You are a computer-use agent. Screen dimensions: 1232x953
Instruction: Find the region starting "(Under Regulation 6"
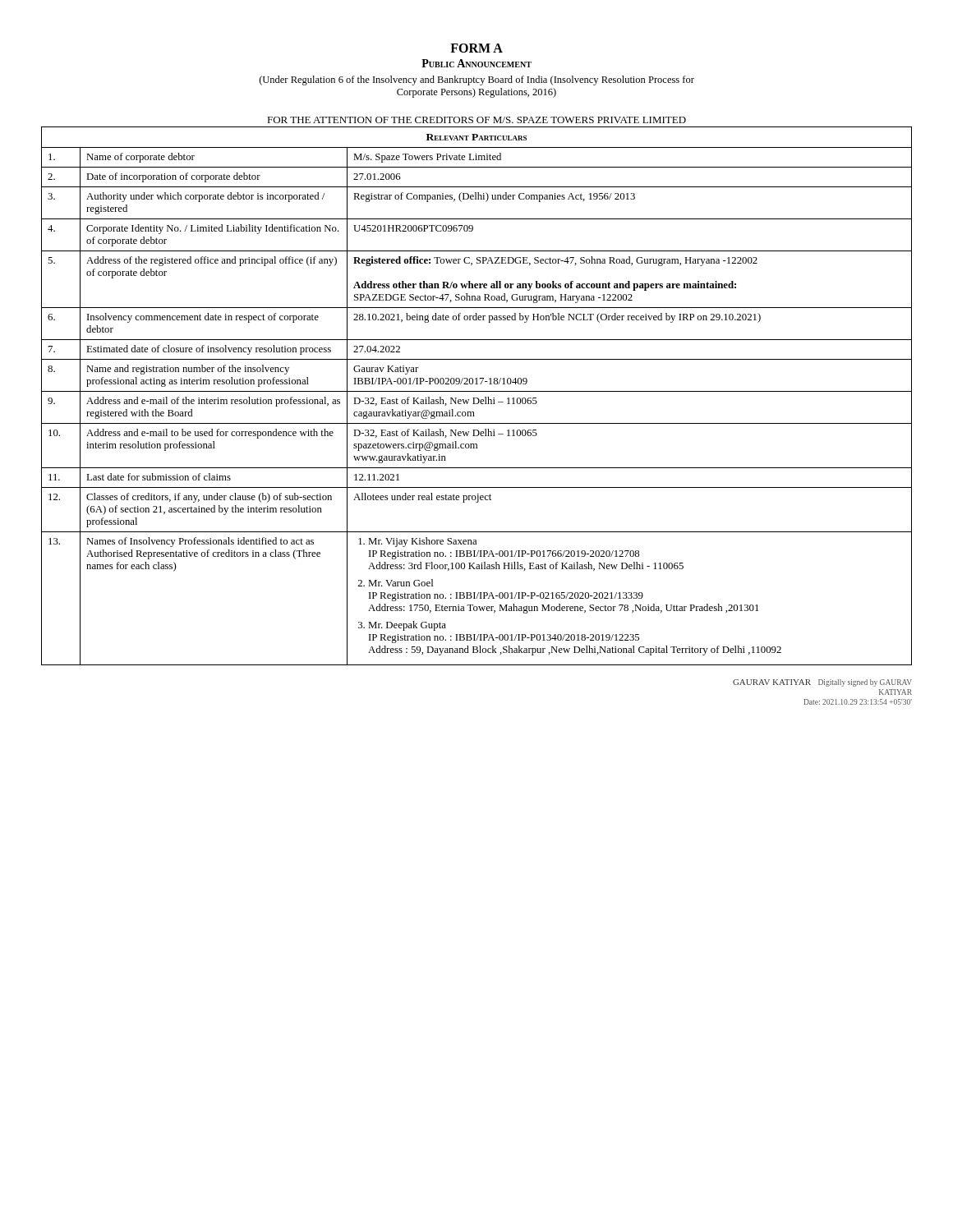pyautogui.click(x=476, y=86)
